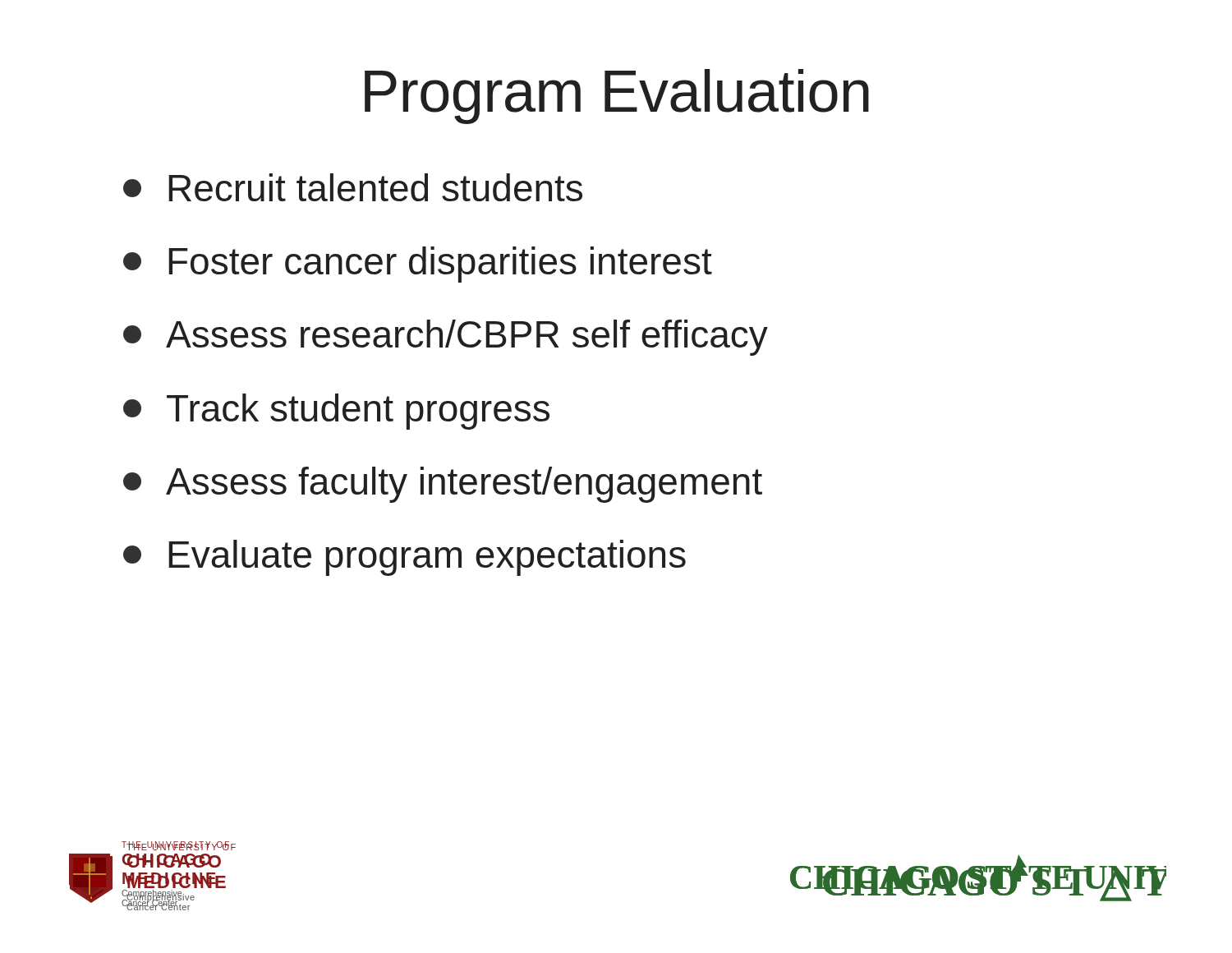
Task: Find the passage starting "Evaluate program expectations"
Action: (405, 555)
